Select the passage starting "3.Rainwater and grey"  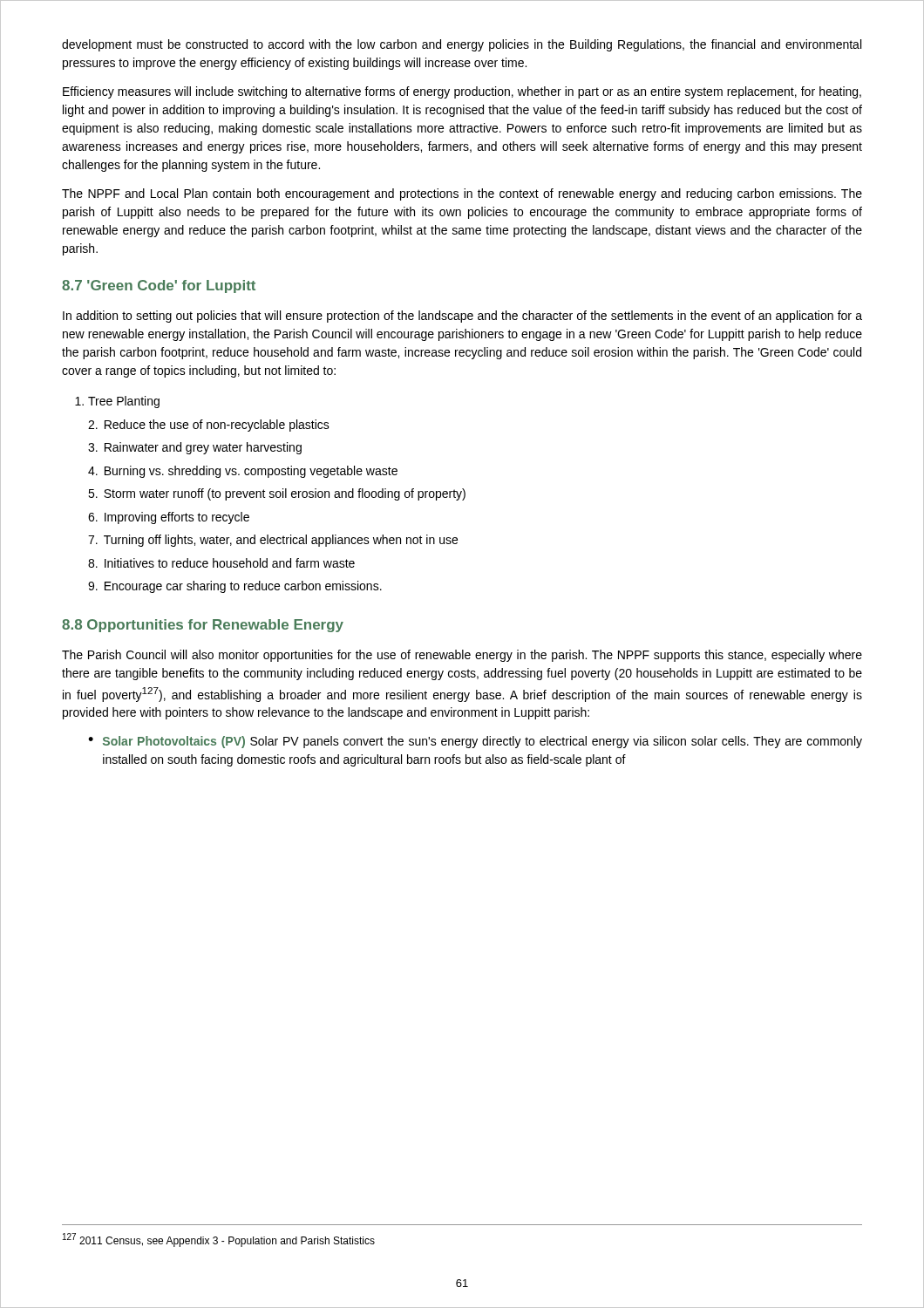click(x=195, y=448)
